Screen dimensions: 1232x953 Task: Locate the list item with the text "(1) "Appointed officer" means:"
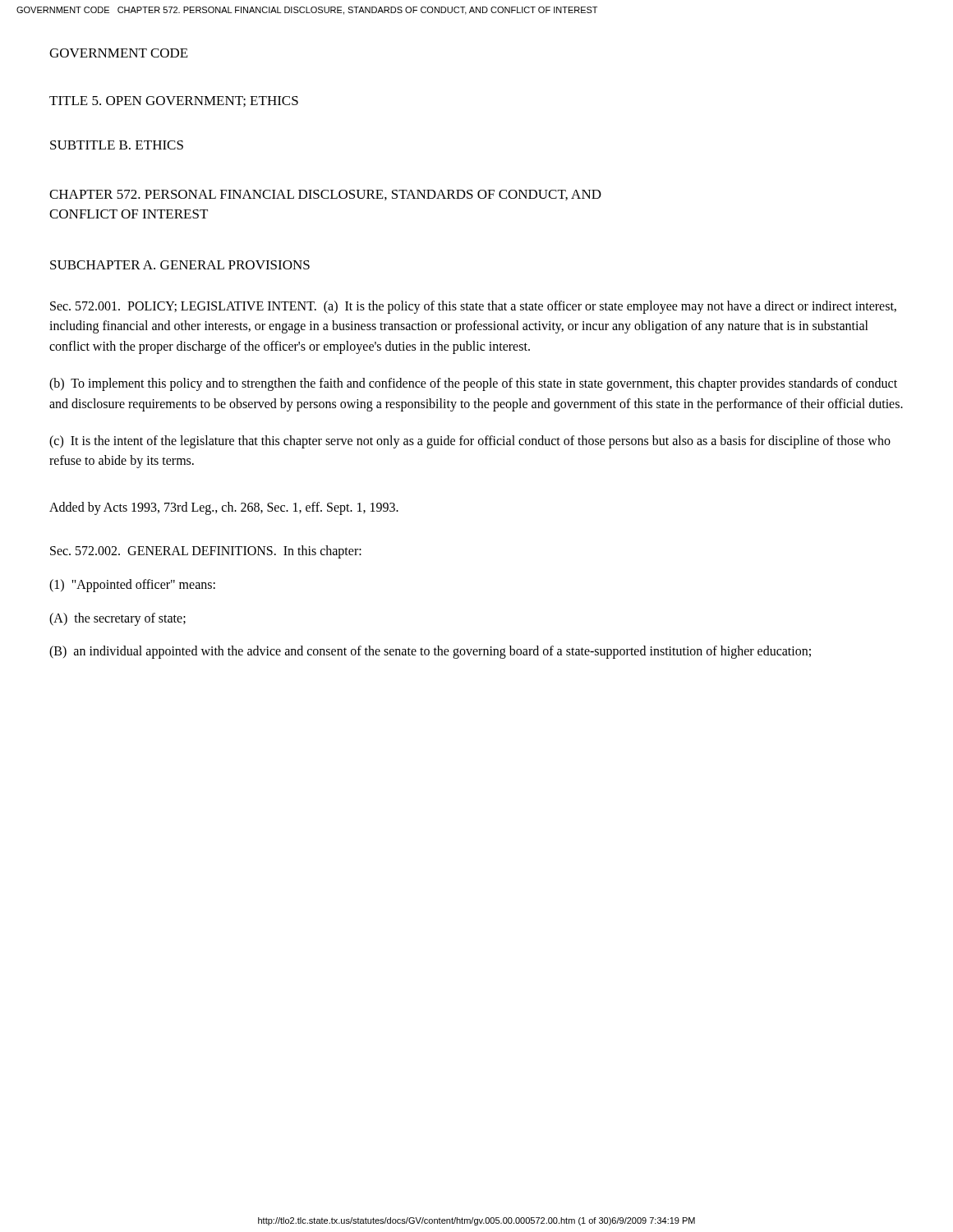click(133, 584)
